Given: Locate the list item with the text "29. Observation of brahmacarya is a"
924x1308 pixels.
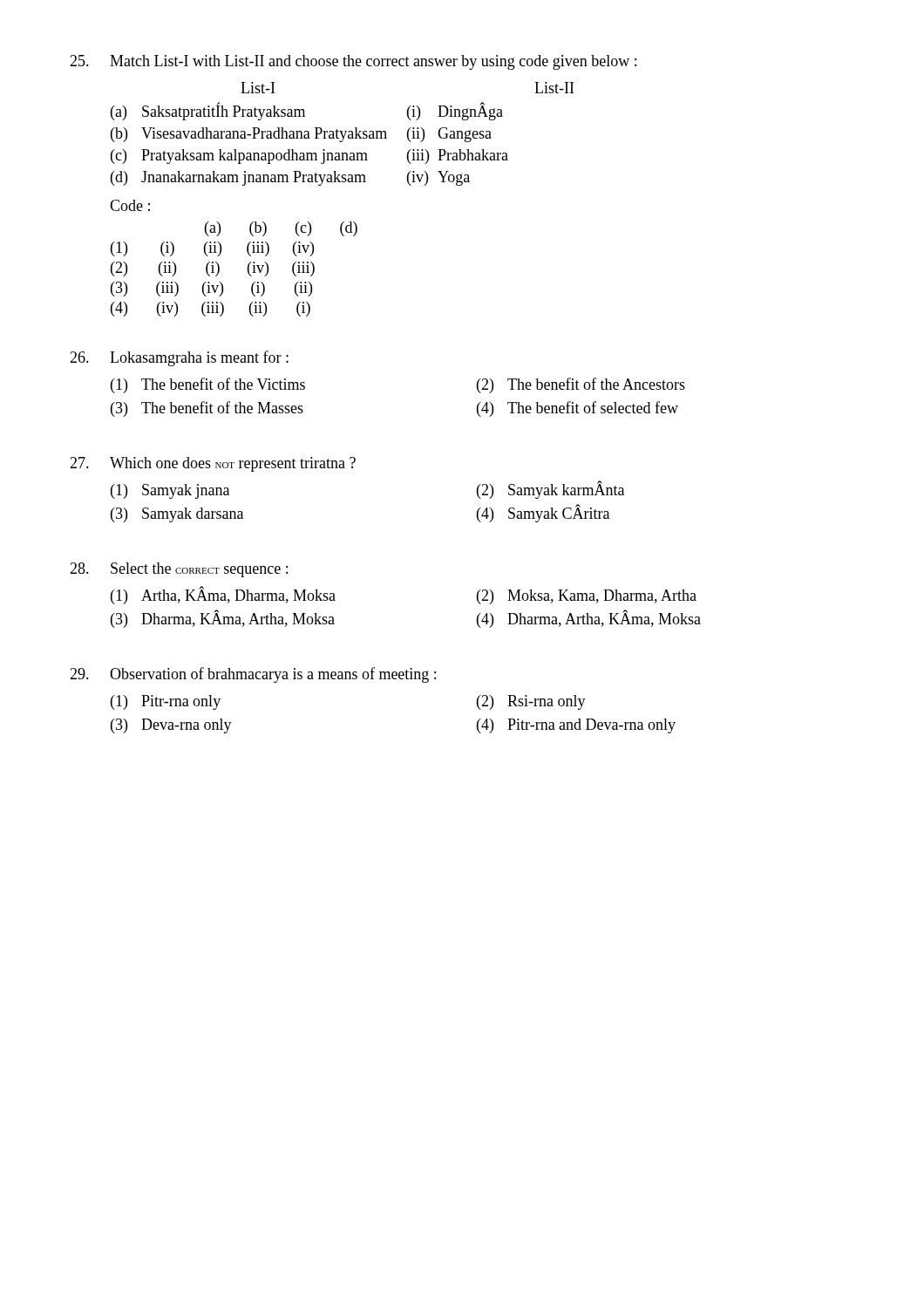Looking at the screenshot, I should 253,675.
